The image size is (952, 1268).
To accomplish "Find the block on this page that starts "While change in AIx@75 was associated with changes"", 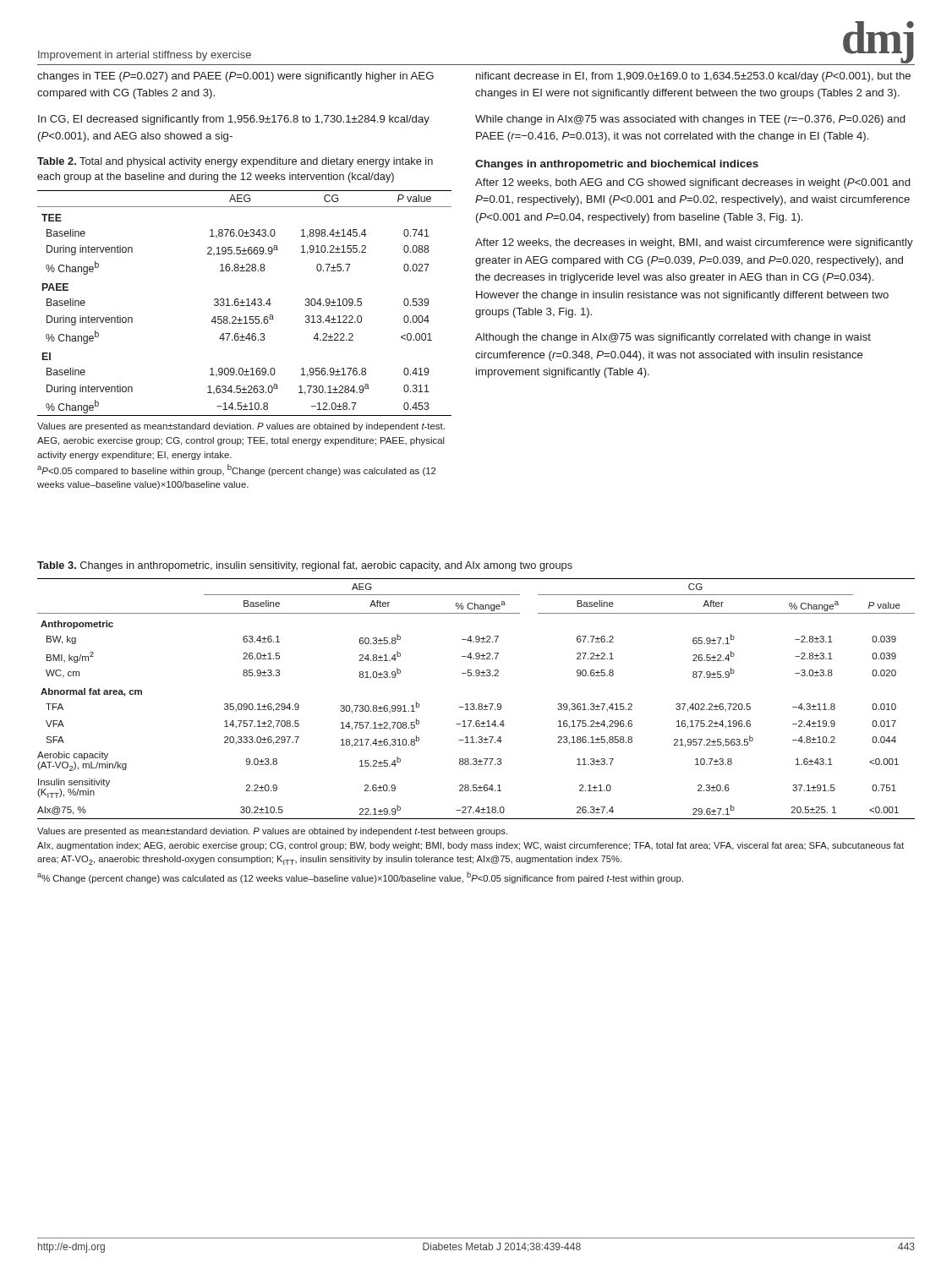I will 690,127.
